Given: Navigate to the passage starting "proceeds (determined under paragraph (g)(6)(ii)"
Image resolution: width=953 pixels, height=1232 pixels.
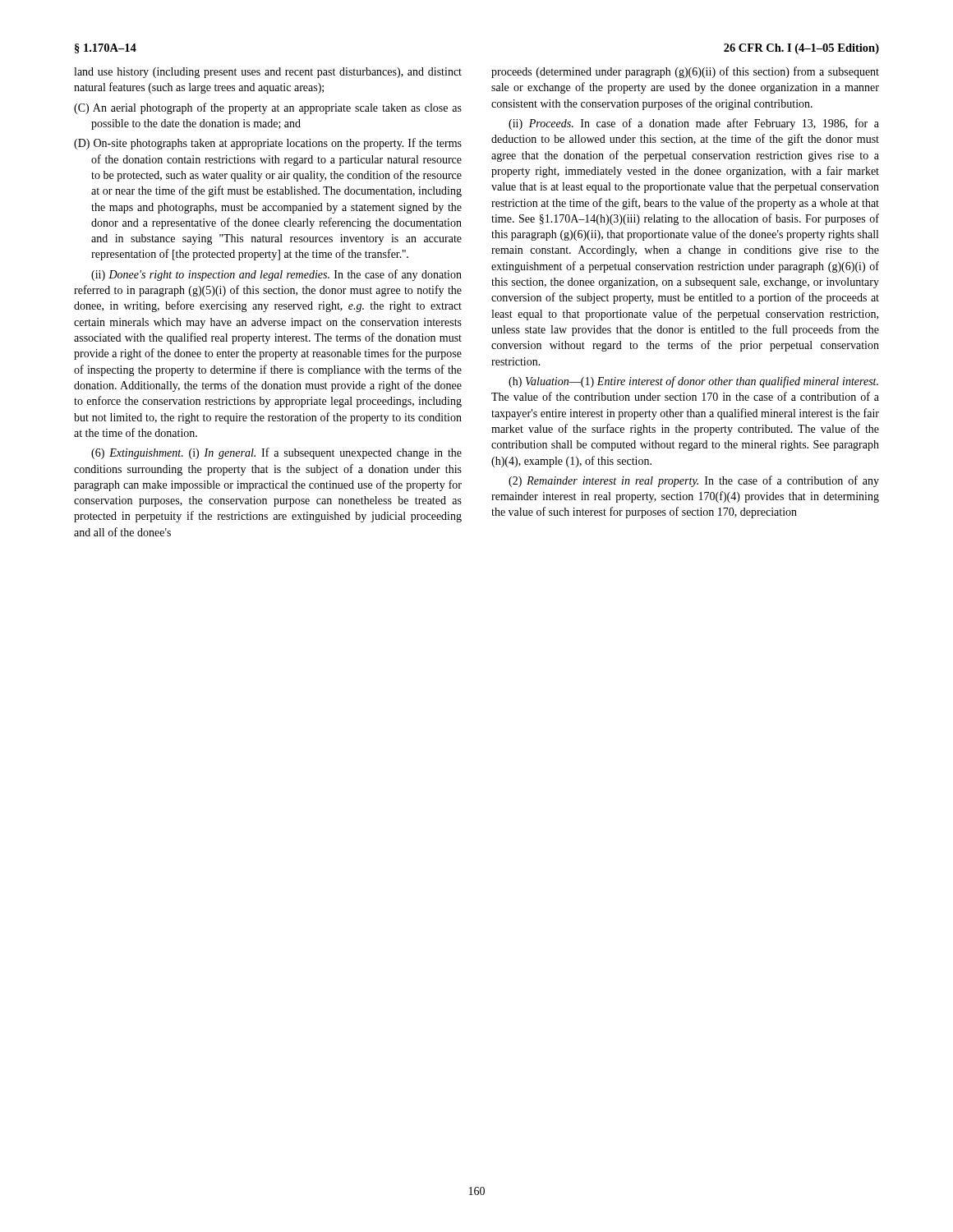Looking at the screenshot, I should point(685,292).
